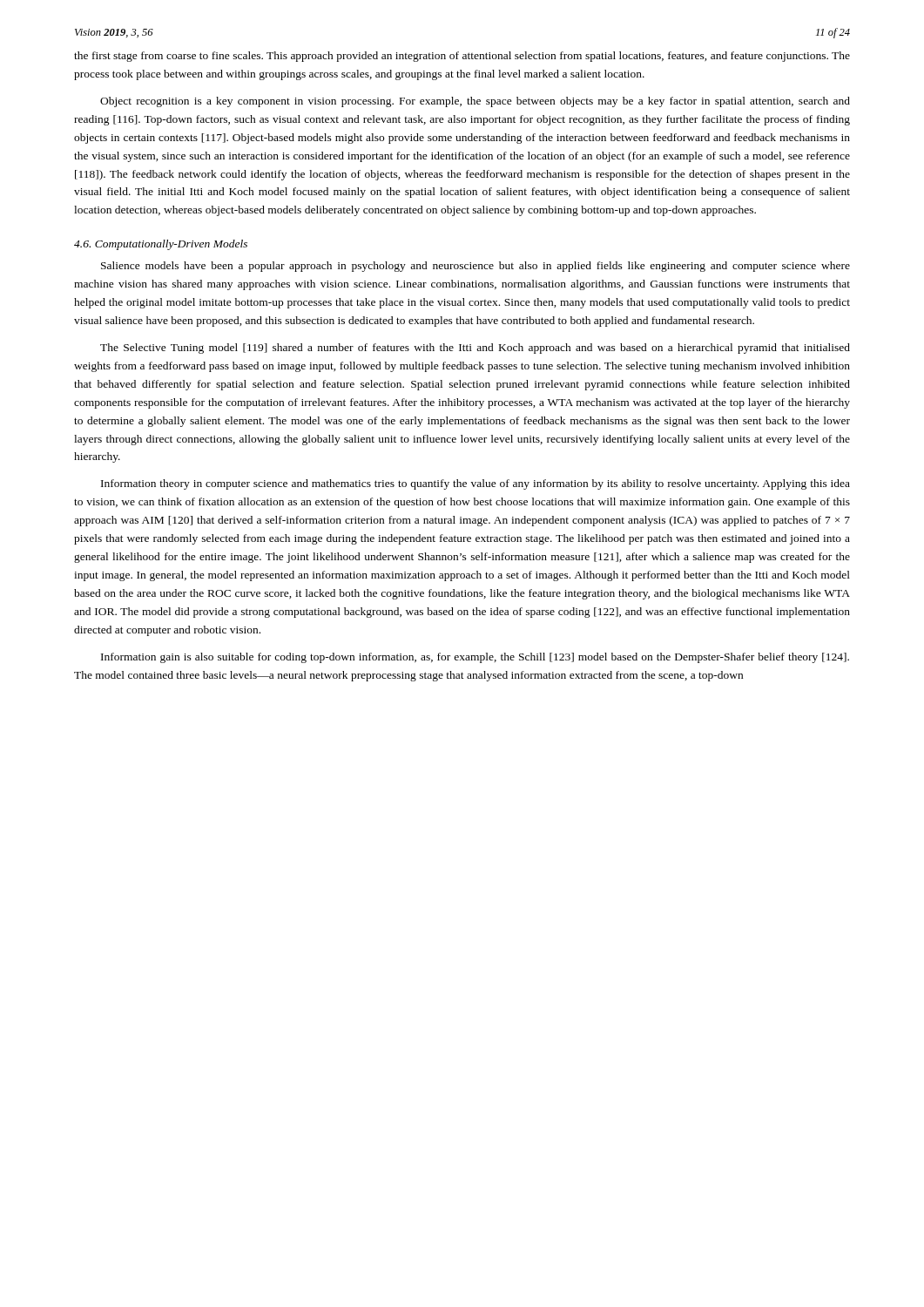Find the text block containing "Salience models have been a popular approach"

462,294
